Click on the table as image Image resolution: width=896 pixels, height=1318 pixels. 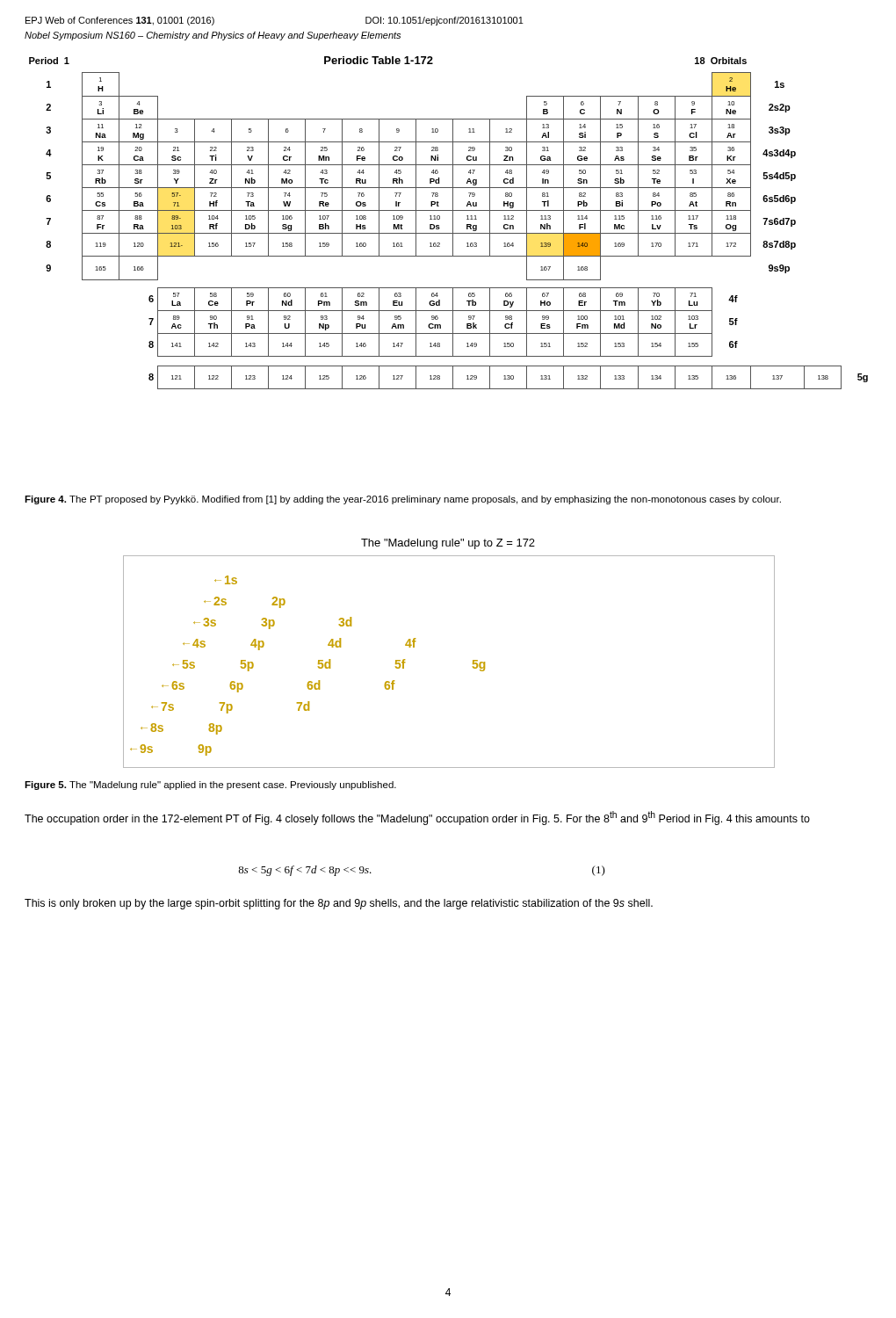(x=448, y=219)
